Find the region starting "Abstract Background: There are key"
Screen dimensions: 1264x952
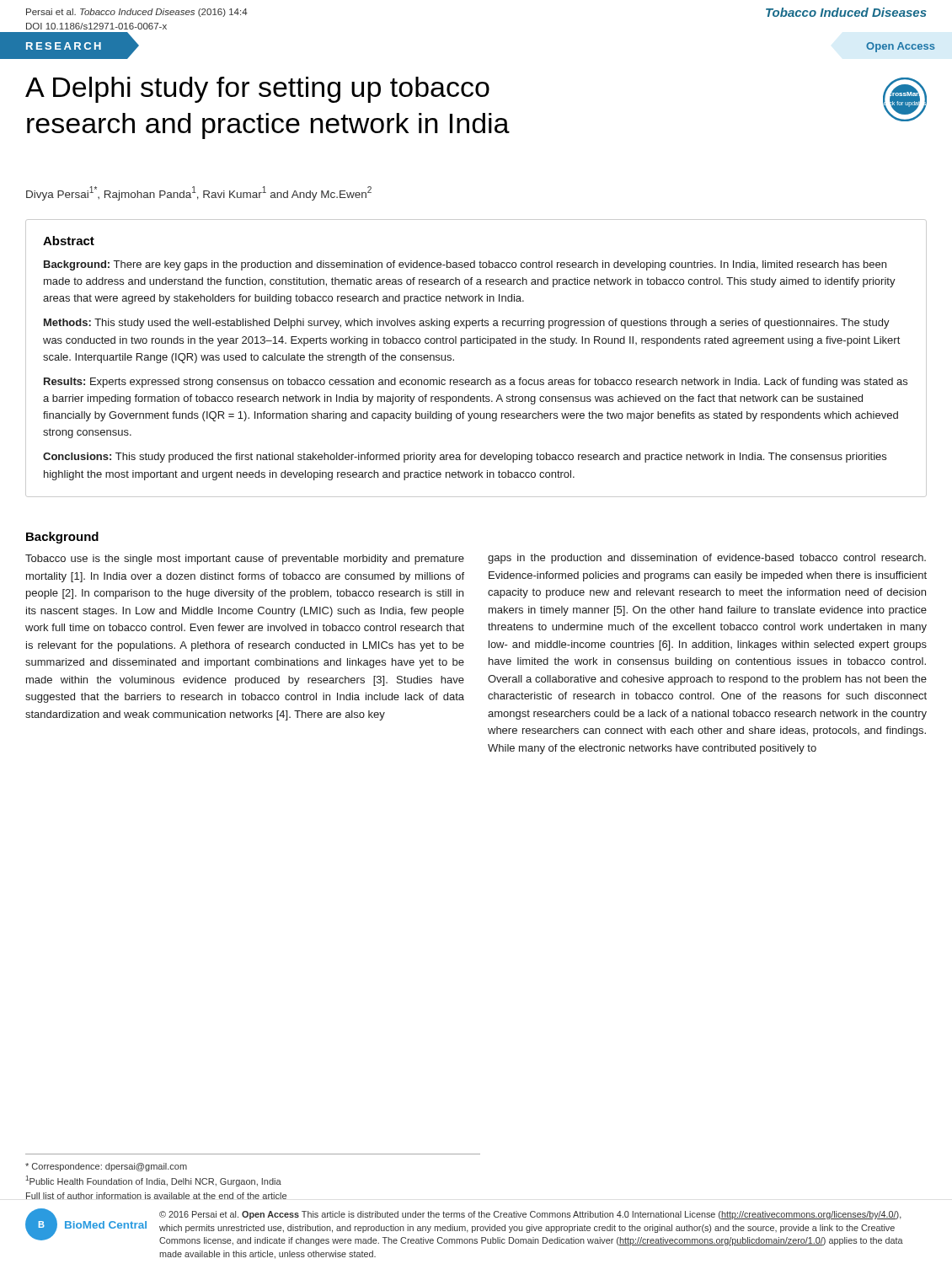[69, 241]
